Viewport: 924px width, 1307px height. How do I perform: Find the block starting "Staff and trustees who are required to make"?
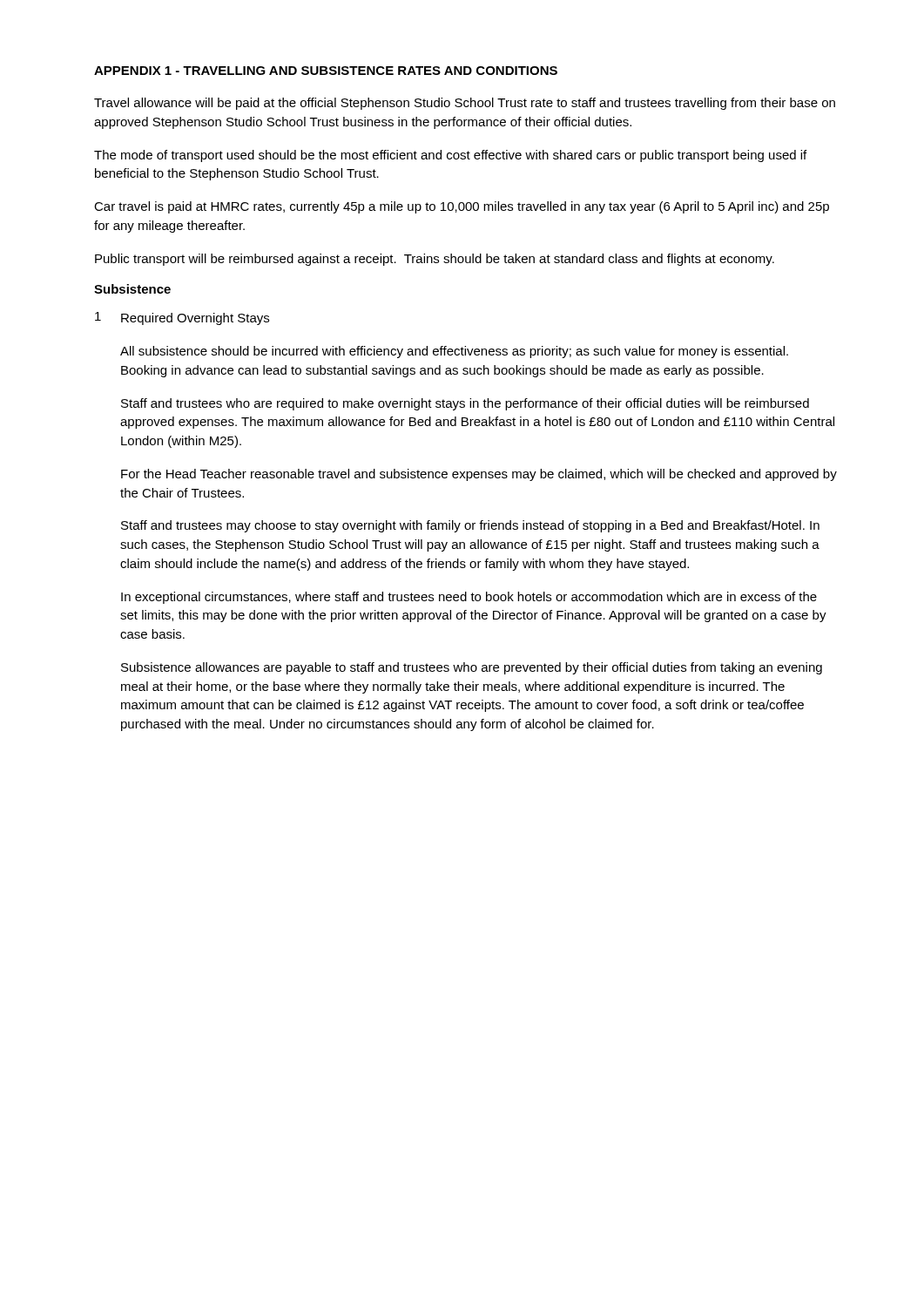point(478,422)
